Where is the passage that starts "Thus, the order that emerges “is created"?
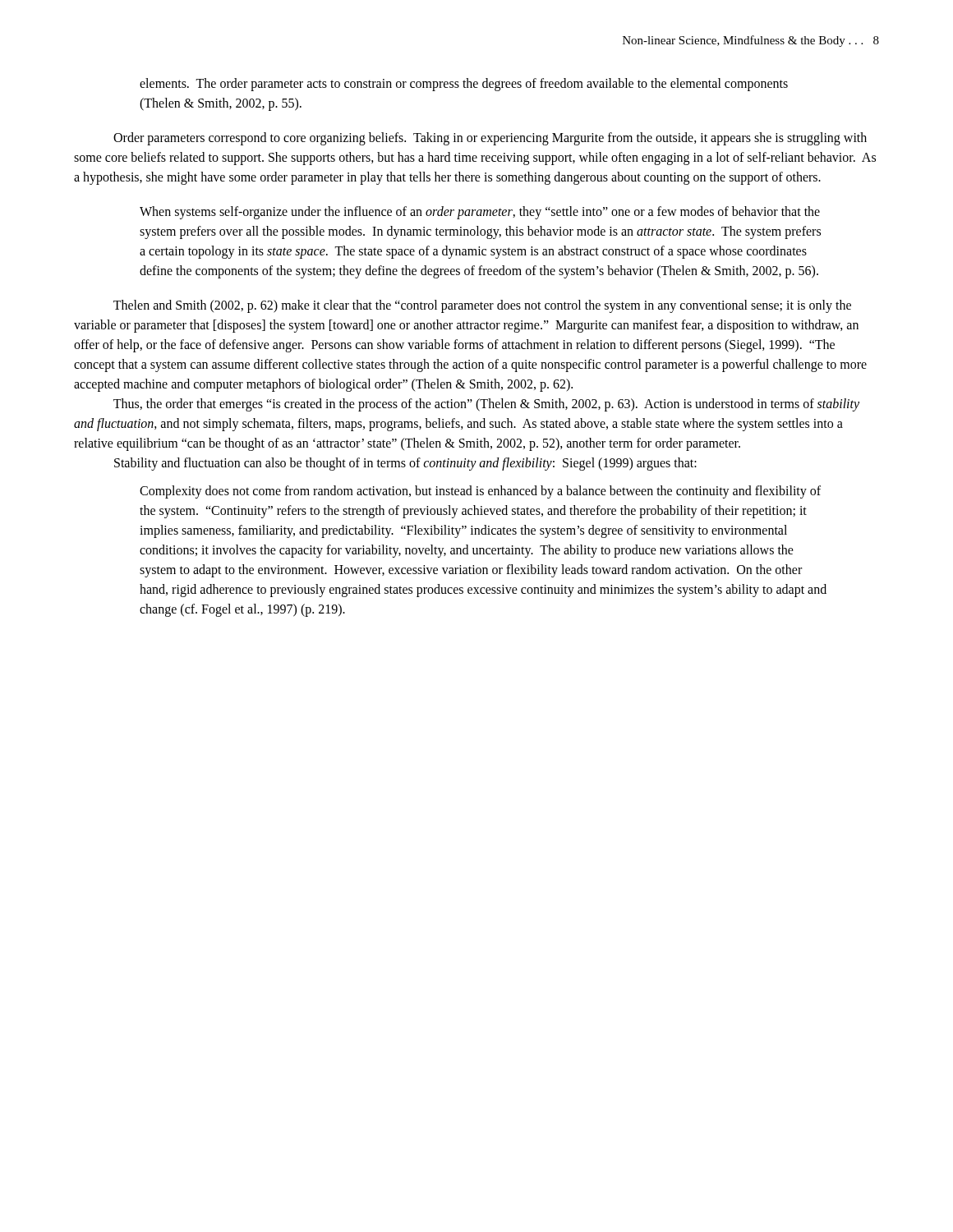 [476, 424]
